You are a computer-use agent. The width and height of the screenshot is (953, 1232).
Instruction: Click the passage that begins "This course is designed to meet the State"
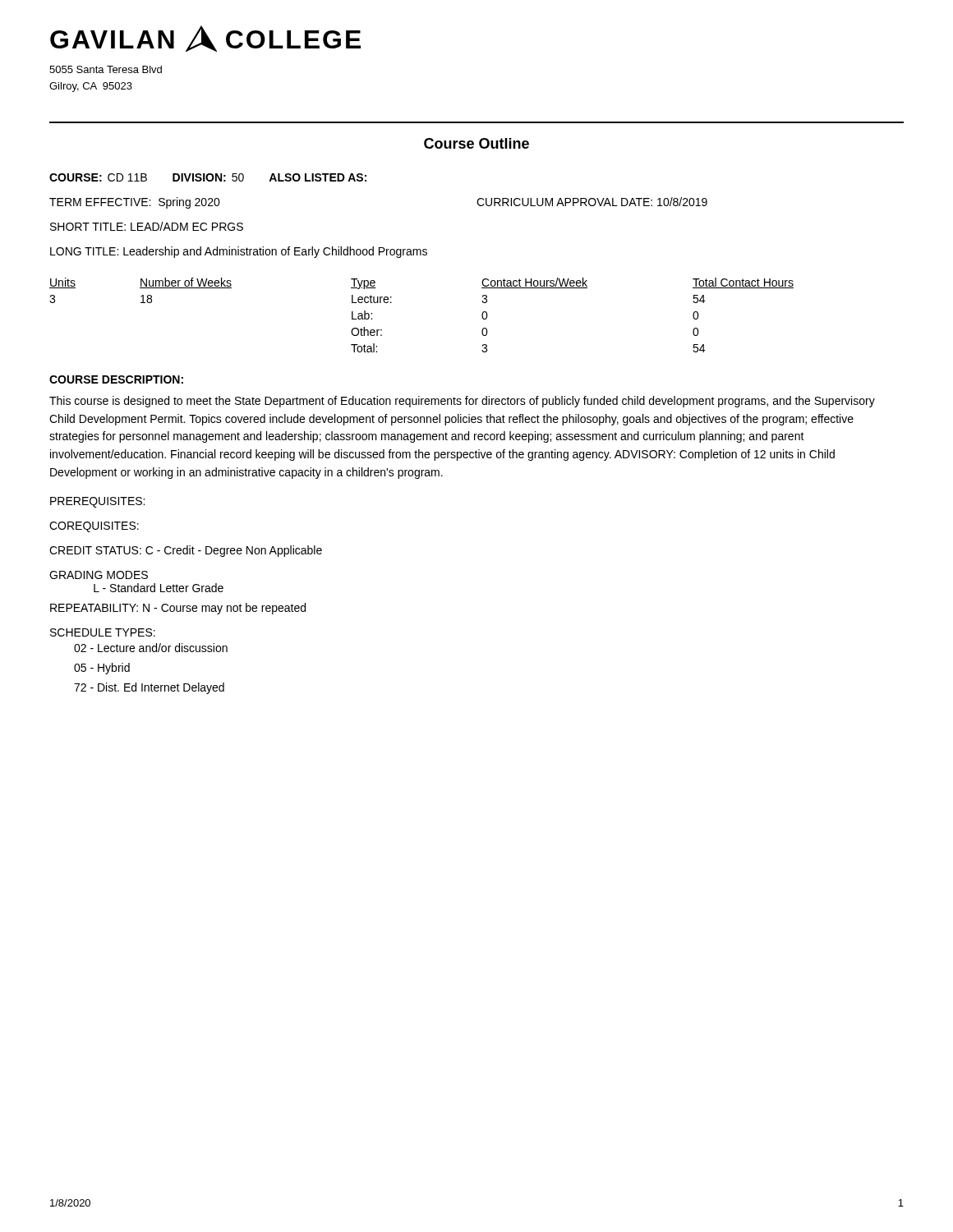coord(462,436)
